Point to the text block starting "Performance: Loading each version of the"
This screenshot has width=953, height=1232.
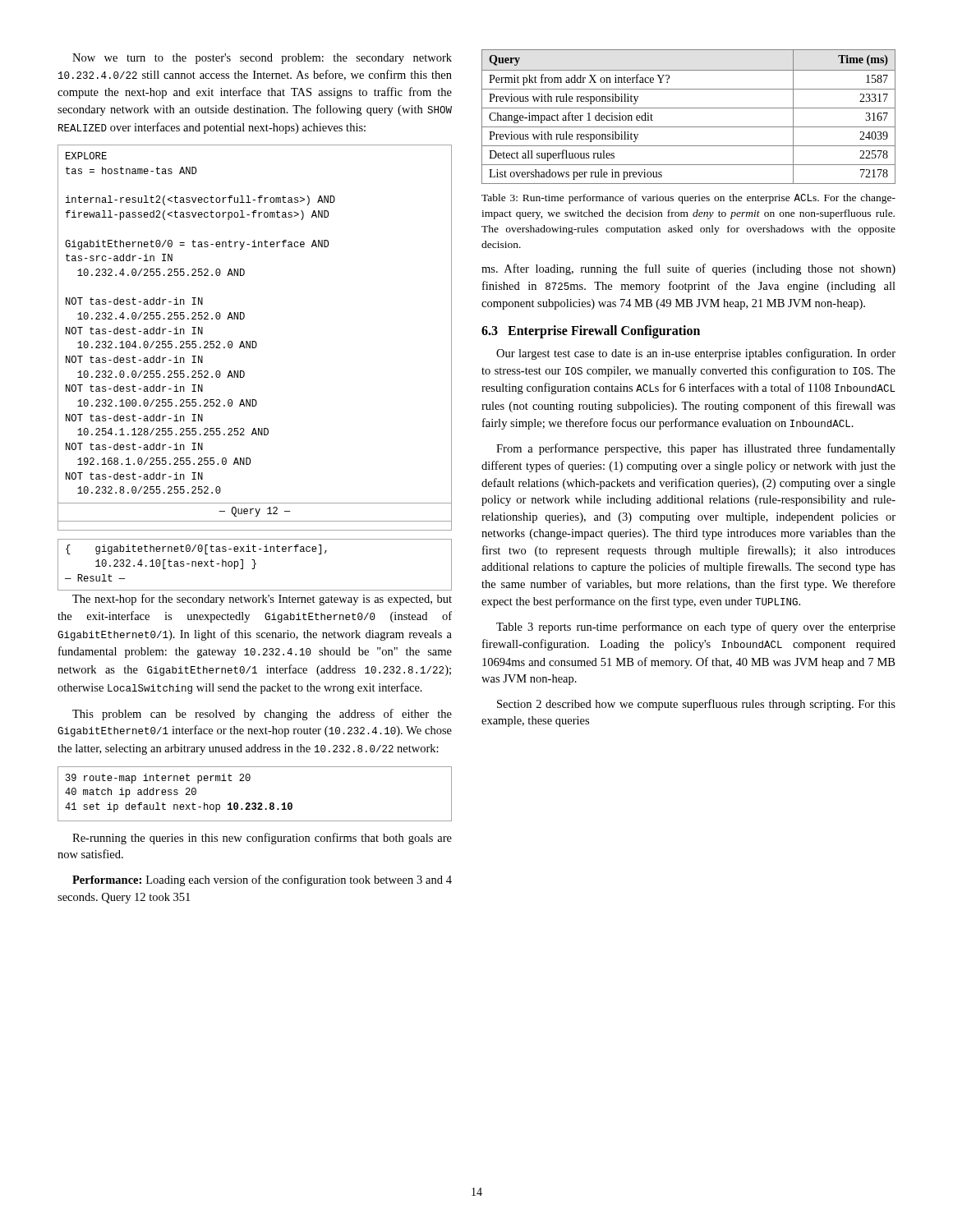(x=255, y=888)
